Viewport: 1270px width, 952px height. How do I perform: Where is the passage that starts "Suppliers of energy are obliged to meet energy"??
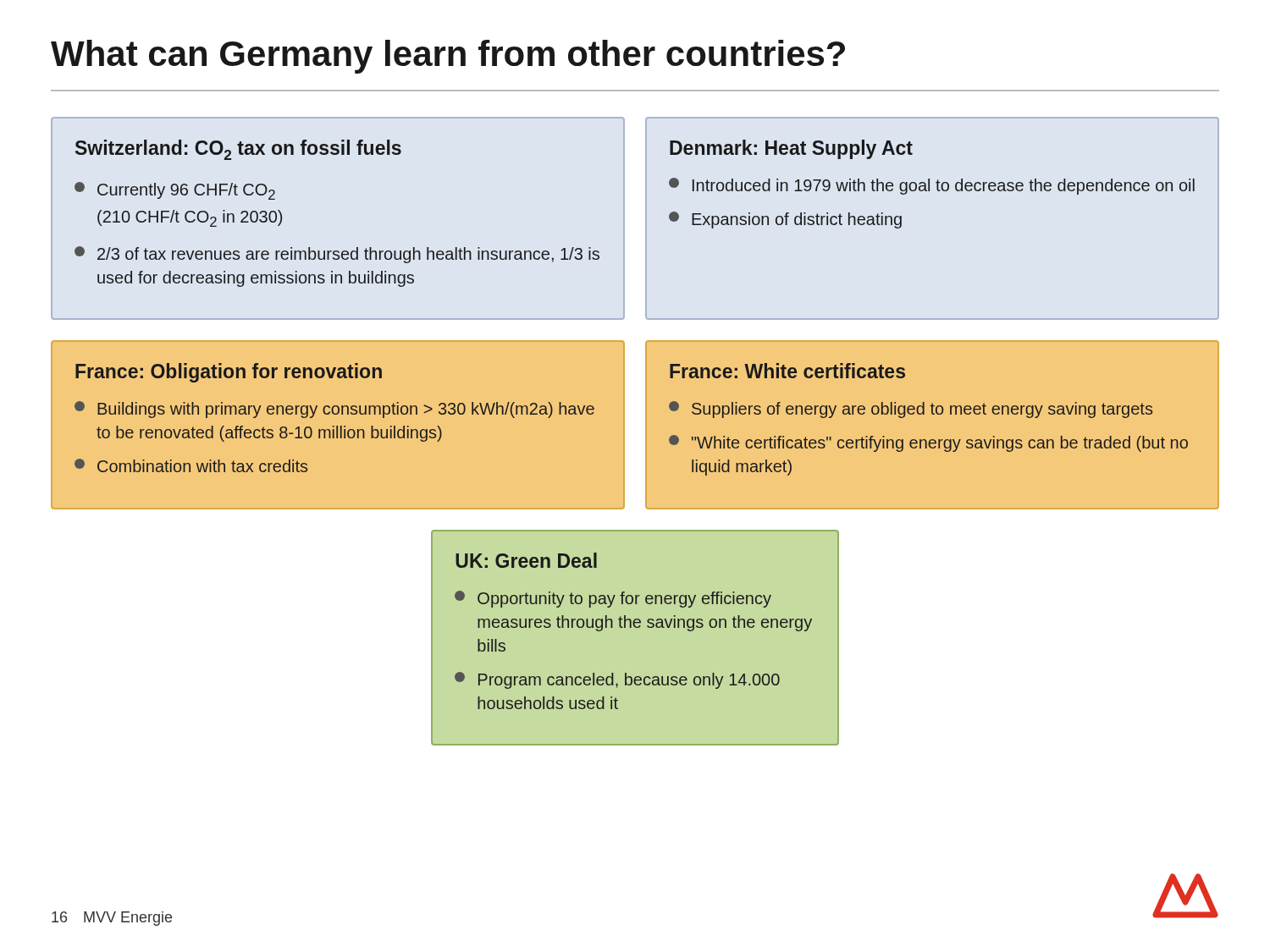tap(911, 409)
